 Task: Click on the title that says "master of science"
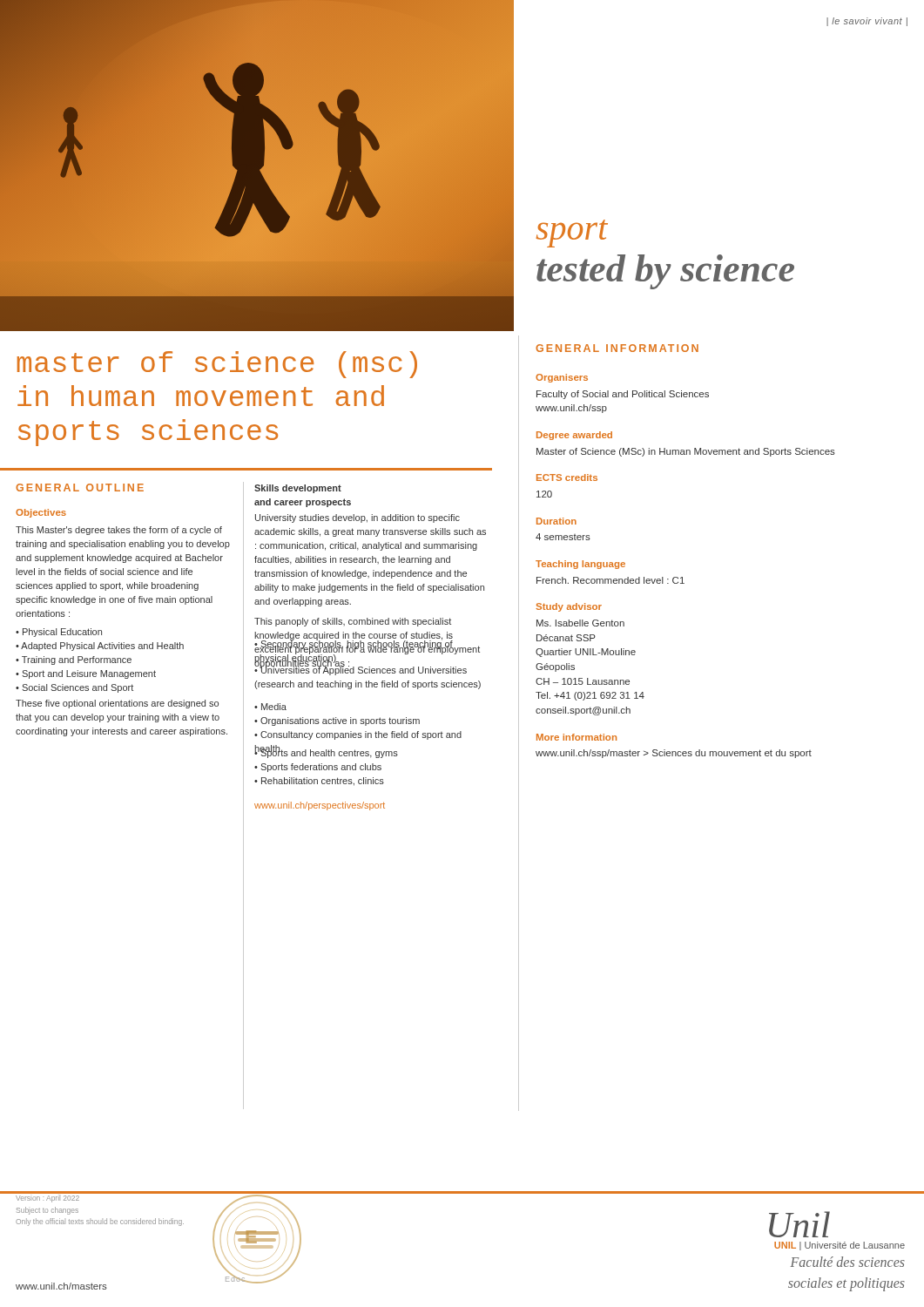click(x=248, y=399)
